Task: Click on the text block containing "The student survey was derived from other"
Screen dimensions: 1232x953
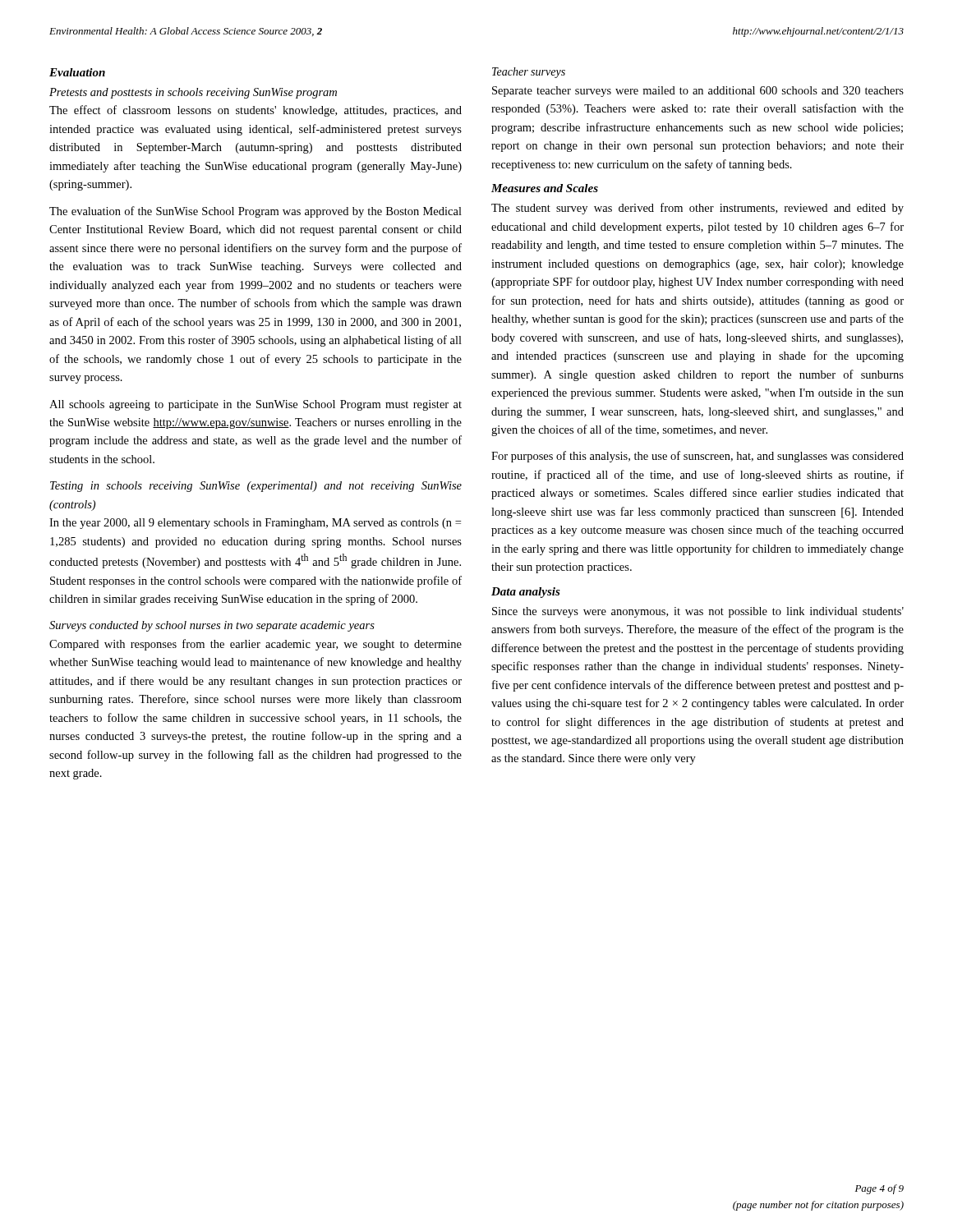Action: pos(698,319)
